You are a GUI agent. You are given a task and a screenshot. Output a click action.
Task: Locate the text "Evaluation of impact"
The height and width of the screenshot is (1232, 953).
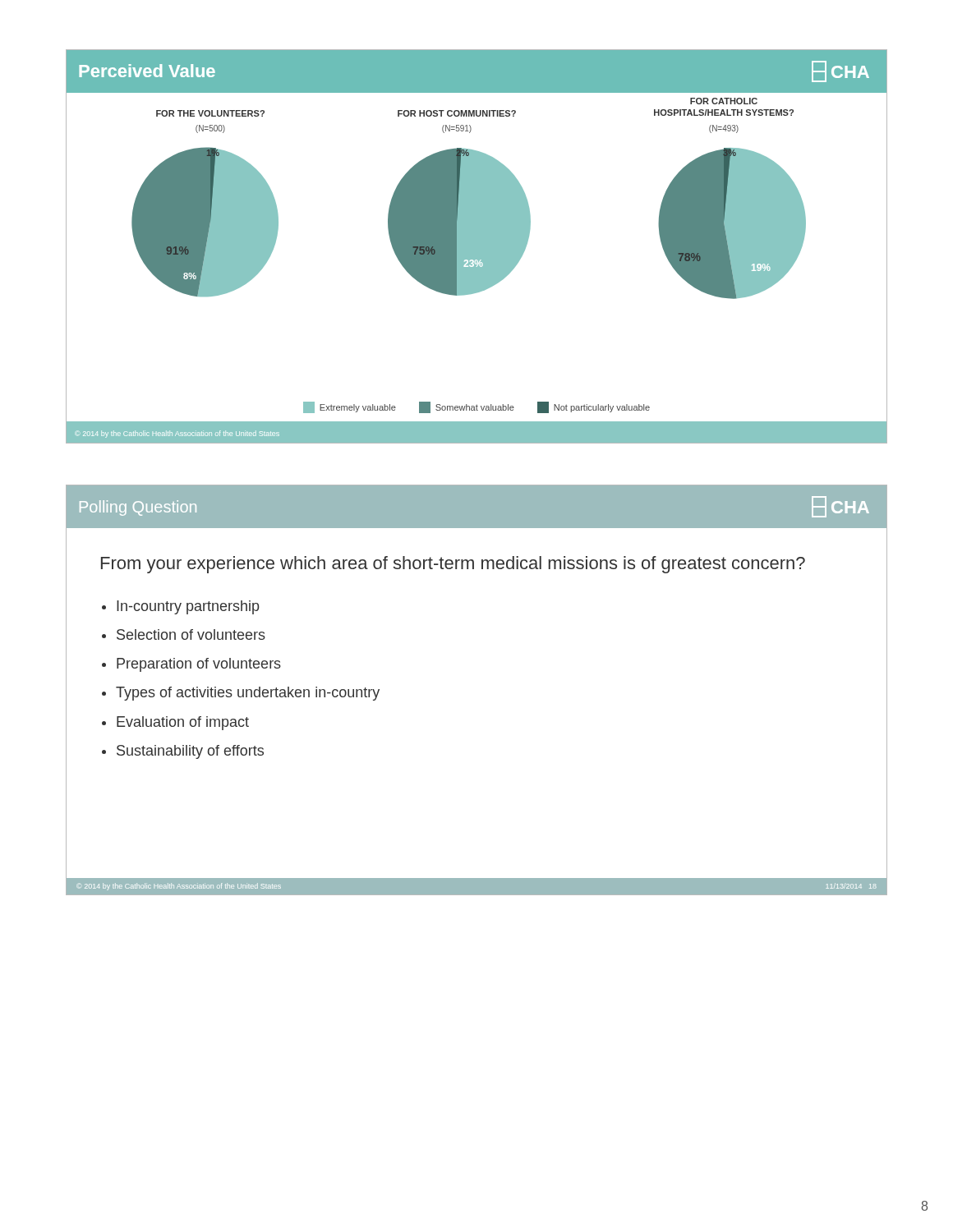[182, 722]
